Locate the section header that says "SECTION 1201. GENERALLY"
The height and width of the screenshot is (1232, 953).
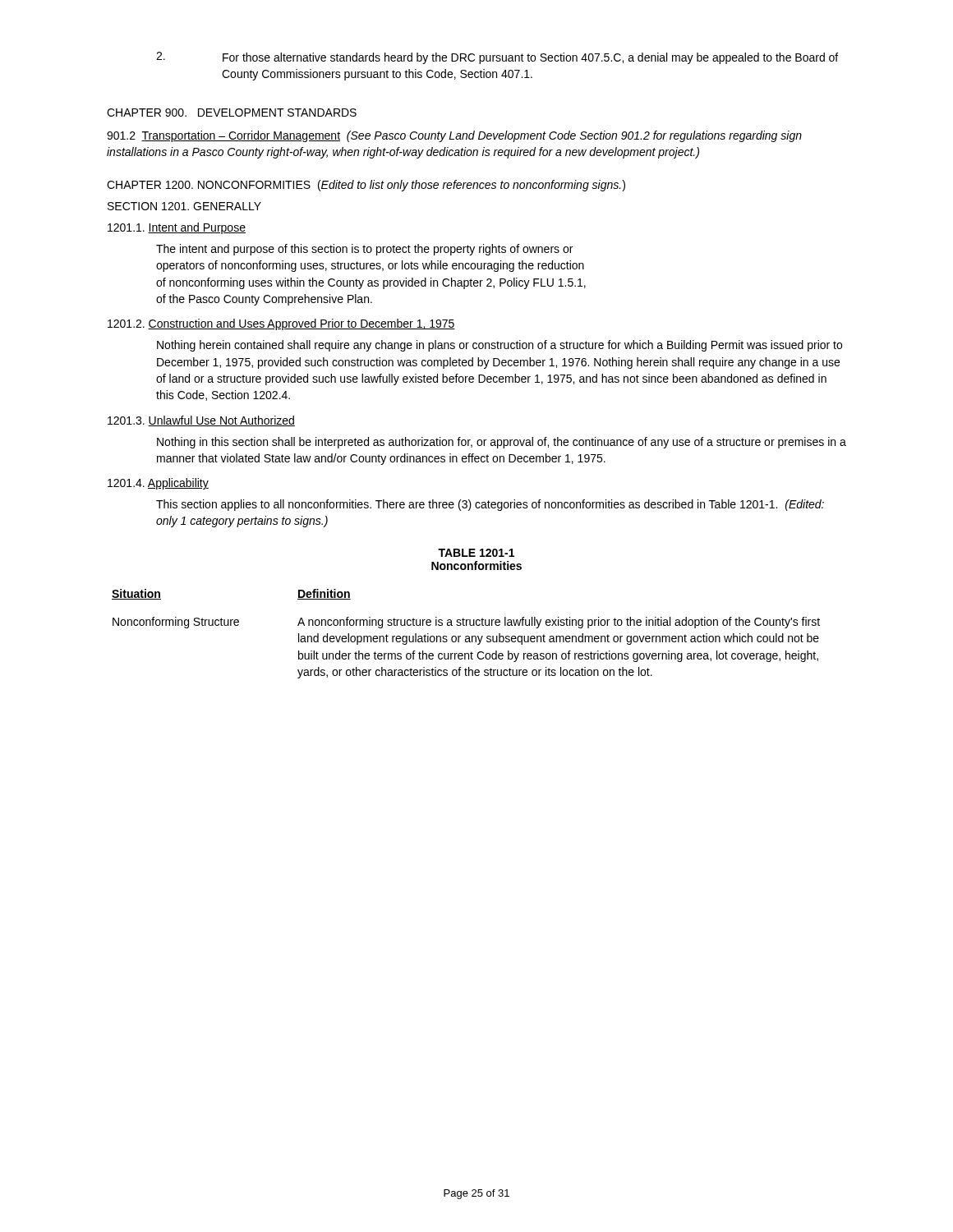184,206
